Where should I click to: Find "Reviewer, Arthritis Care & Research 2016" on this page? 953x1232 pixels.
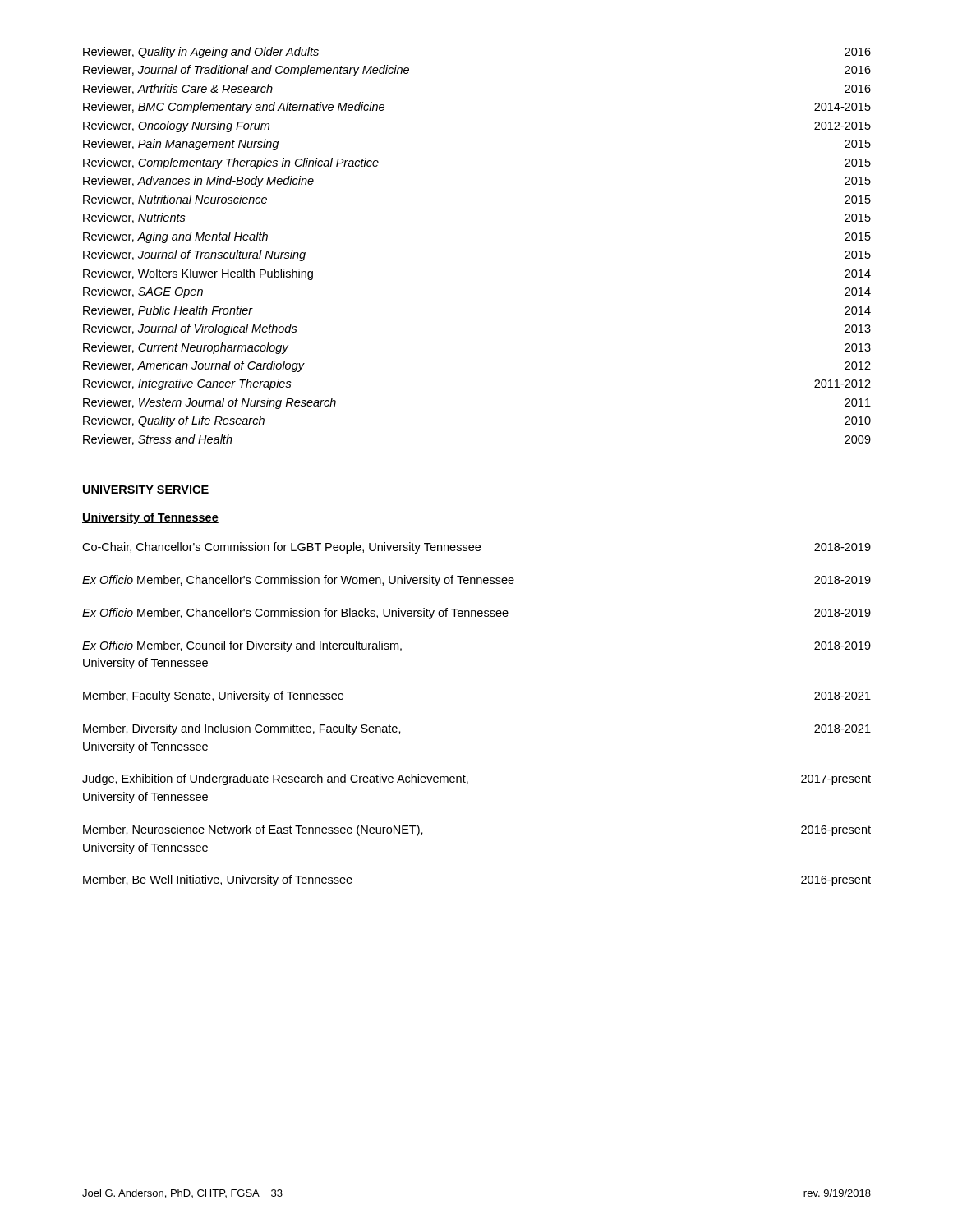(x=189, y=91)
